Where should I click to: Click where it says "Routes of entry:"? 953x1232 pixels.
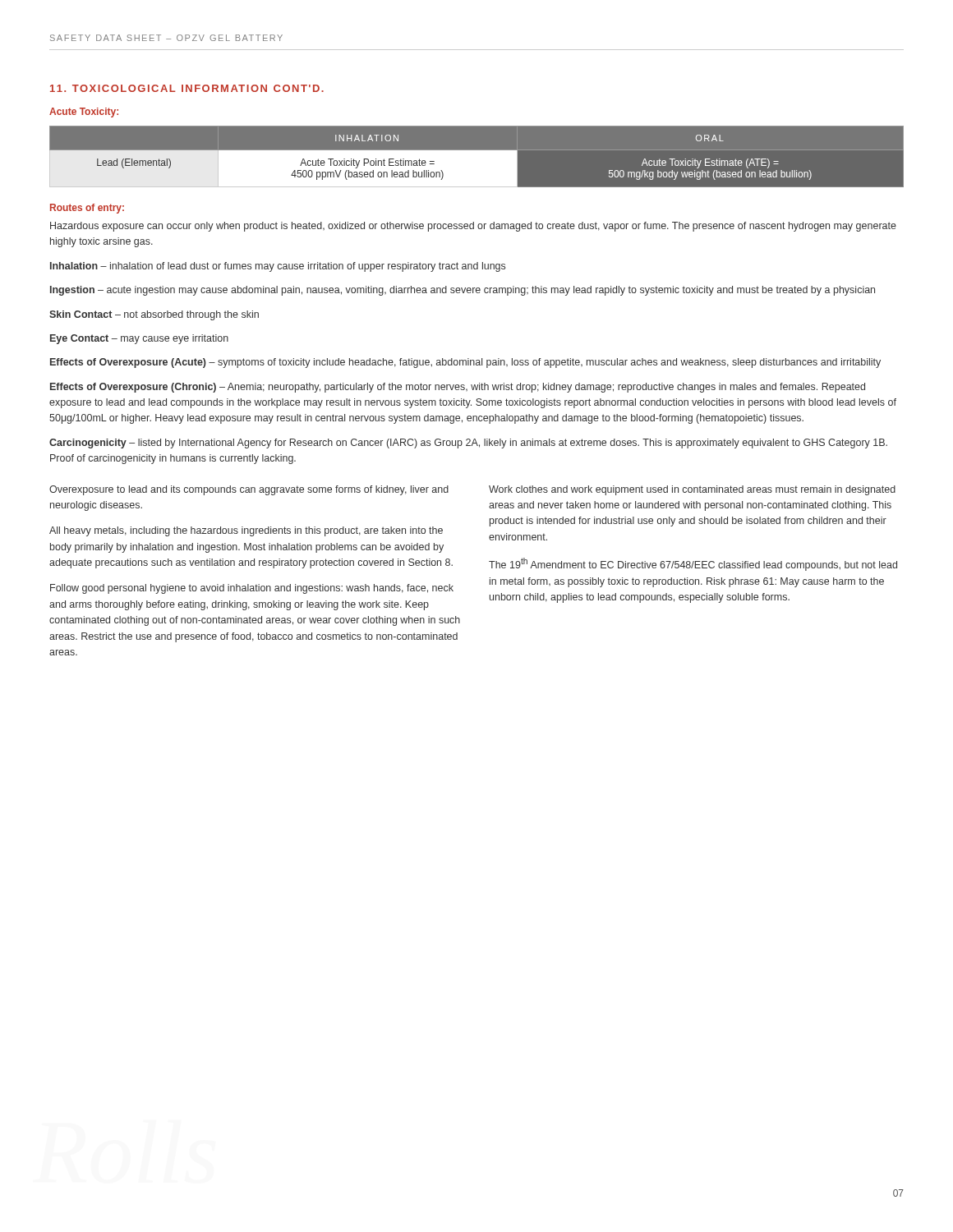click(87, 208)
